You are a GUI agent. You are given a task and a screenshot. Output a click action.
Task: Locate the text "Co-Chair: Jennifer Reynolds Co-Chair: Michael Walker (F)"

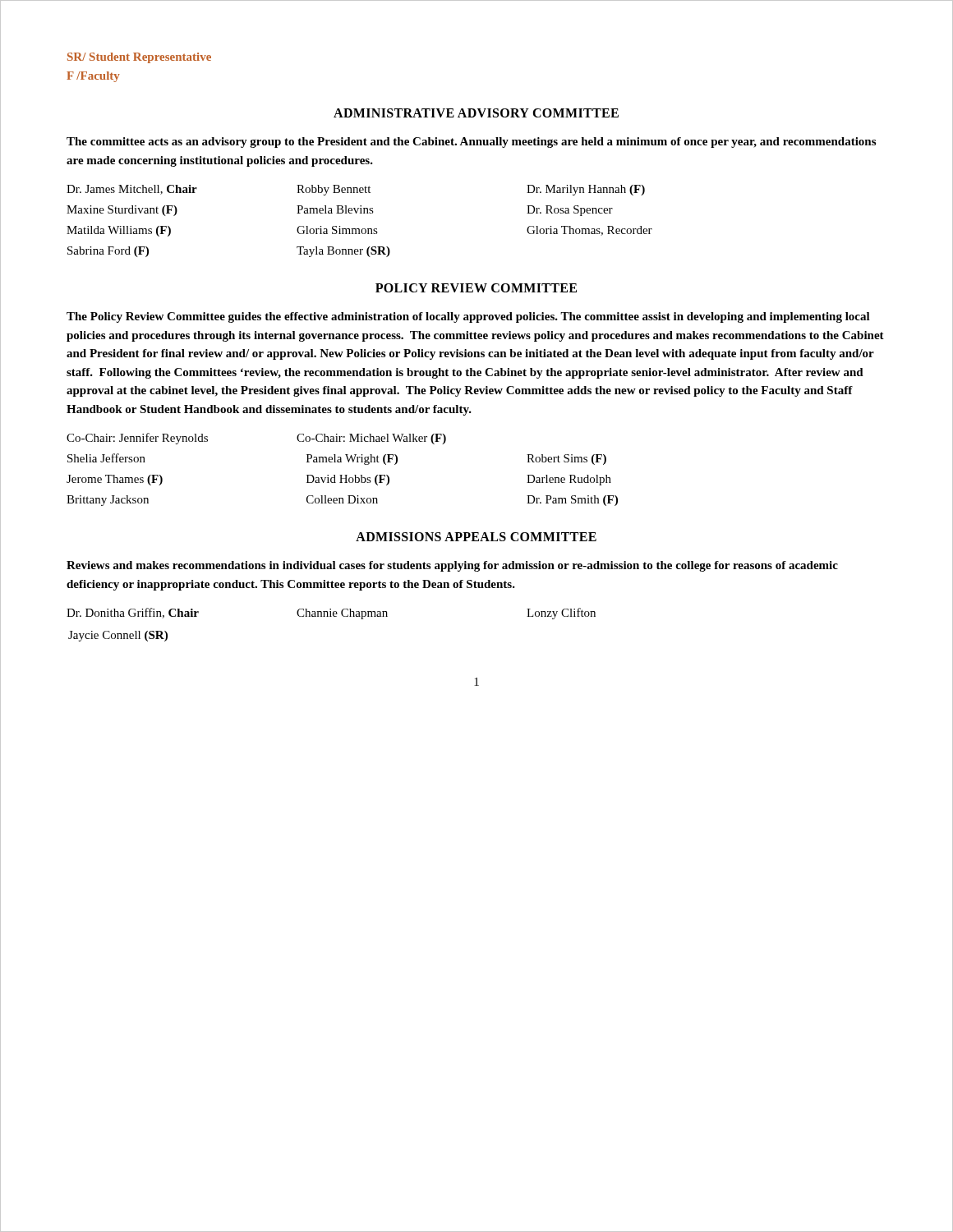[x=139, y=437]
